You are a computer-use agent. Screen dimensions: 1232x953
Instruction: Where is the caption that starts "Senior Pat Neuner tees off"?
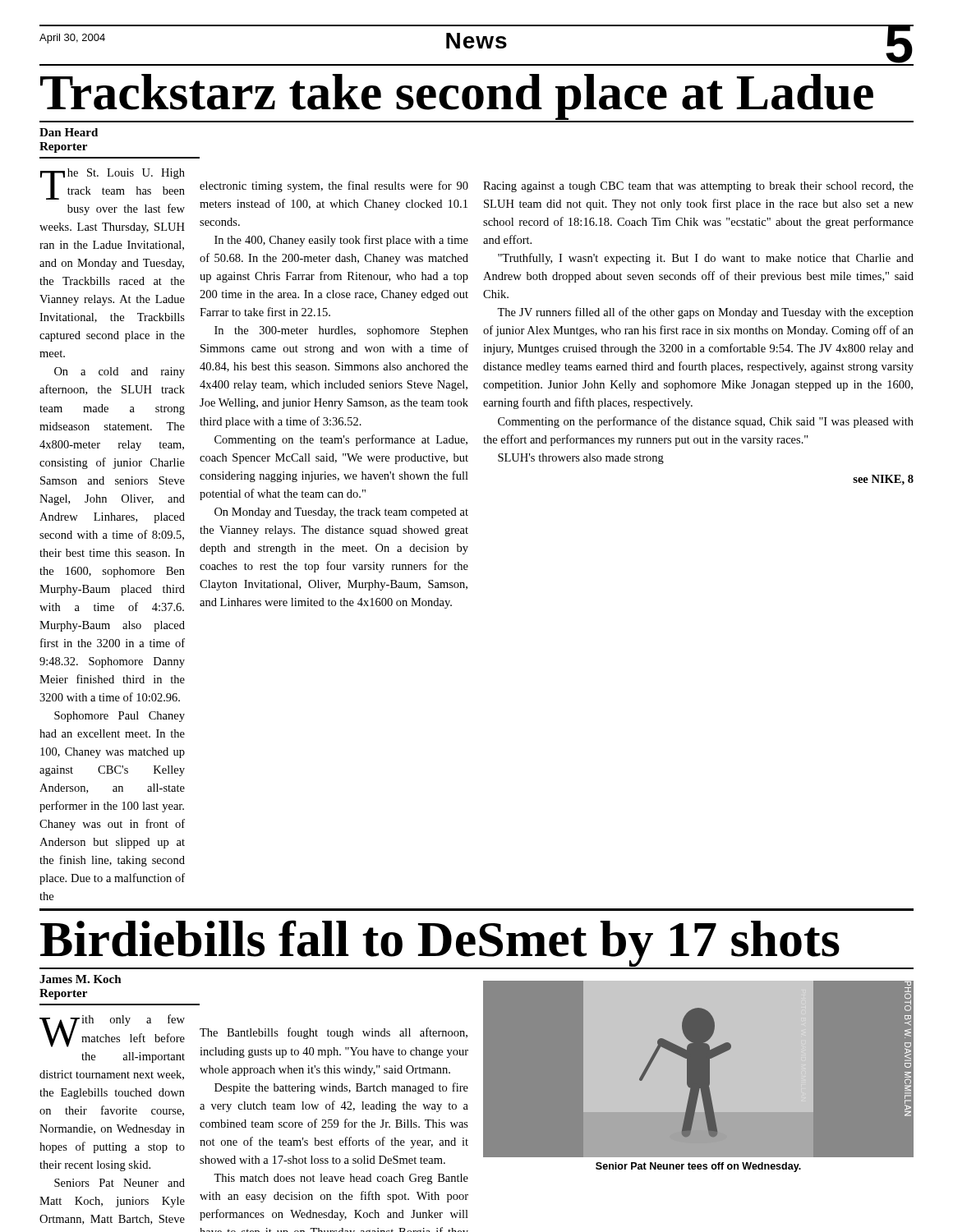(x=698, y=1167)
